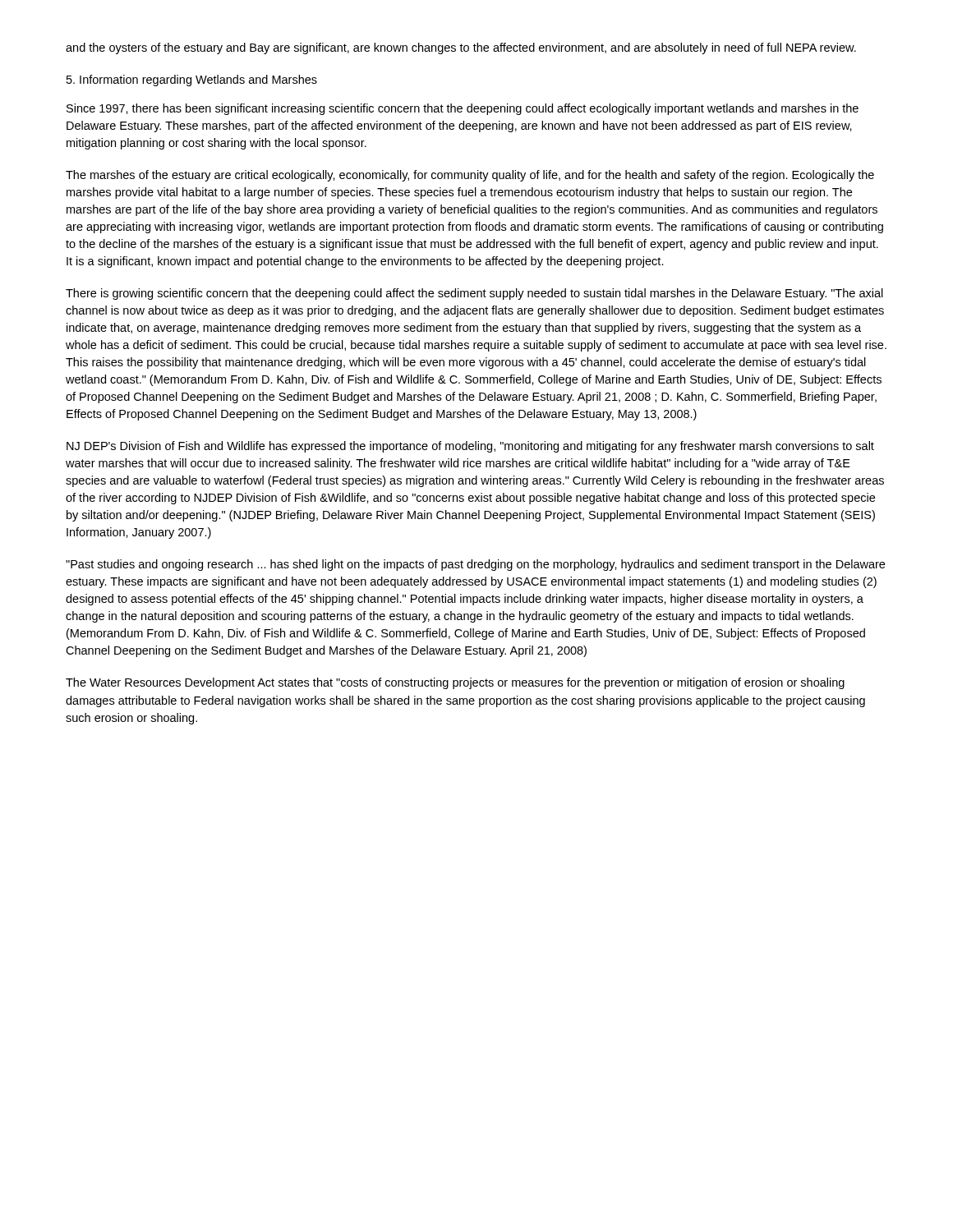Navigate to the text block starting "and the oysters of the"
The height and width of the screenshot is (1232, 953).
click(461, 48)
